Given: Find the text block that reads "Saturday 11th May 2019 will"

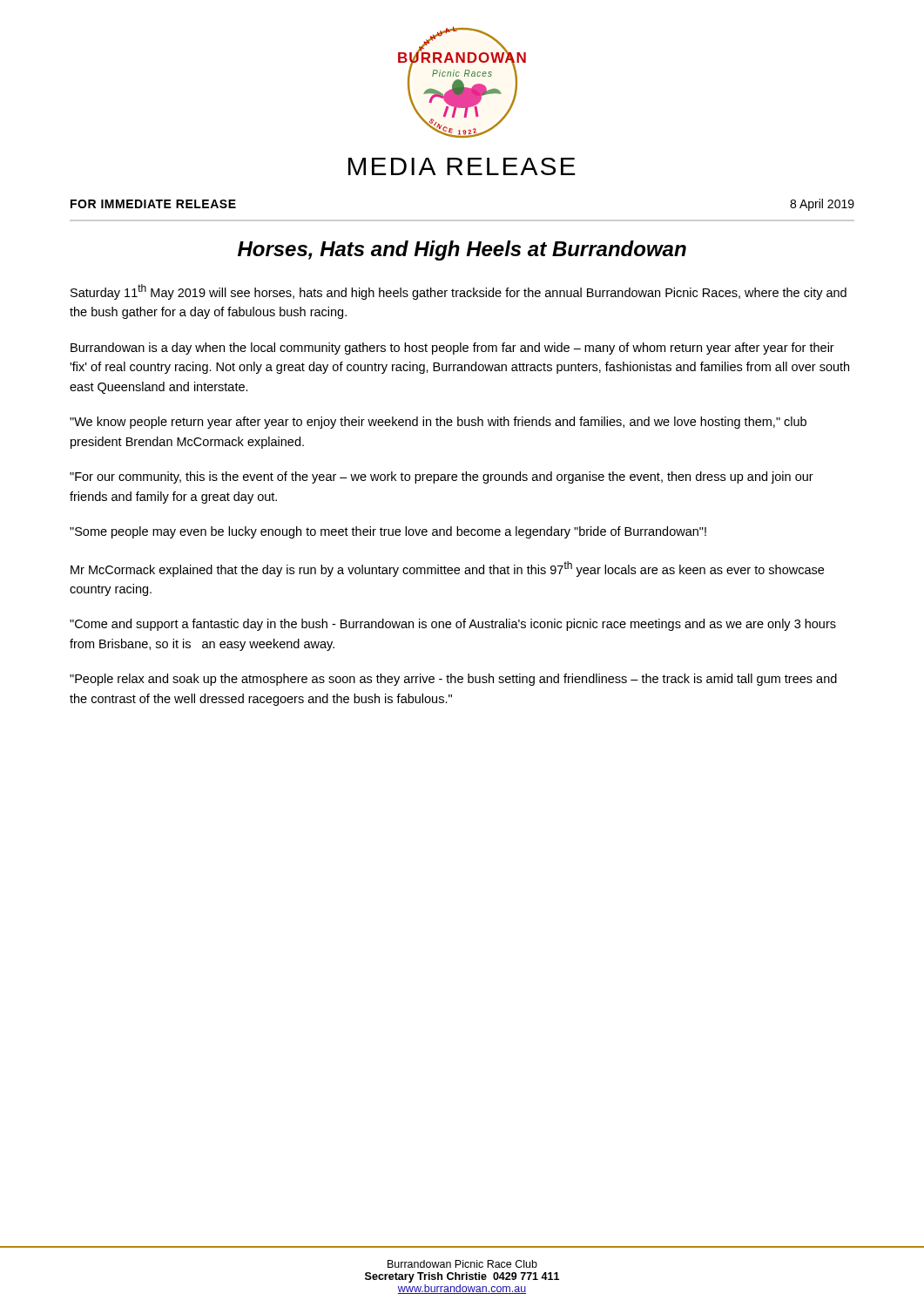Looking at the screenshot, I should [x=458, y=301].
